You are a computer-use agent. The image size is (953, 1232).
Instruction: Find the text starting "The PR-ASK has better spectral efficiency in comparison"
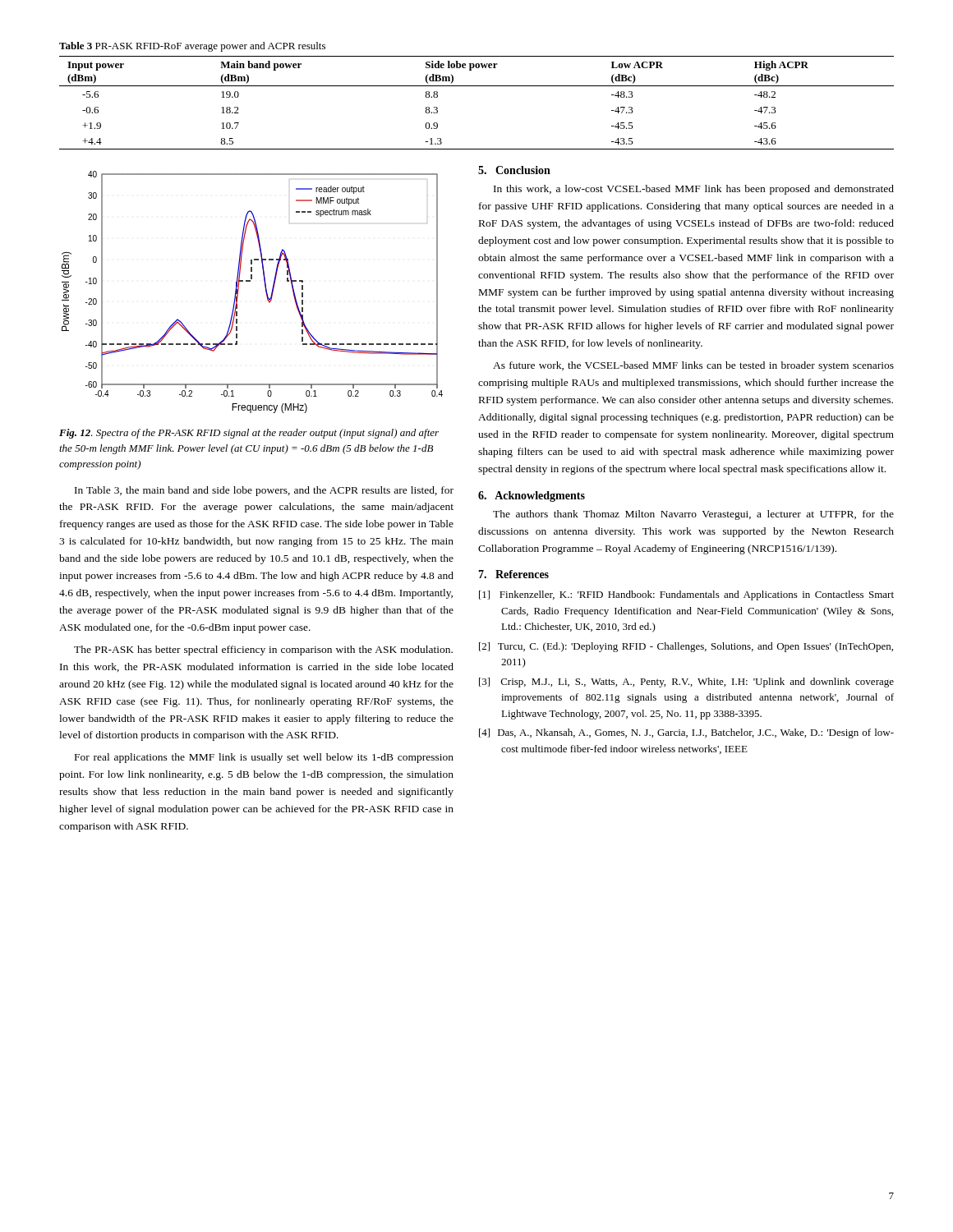click(256, 692)
